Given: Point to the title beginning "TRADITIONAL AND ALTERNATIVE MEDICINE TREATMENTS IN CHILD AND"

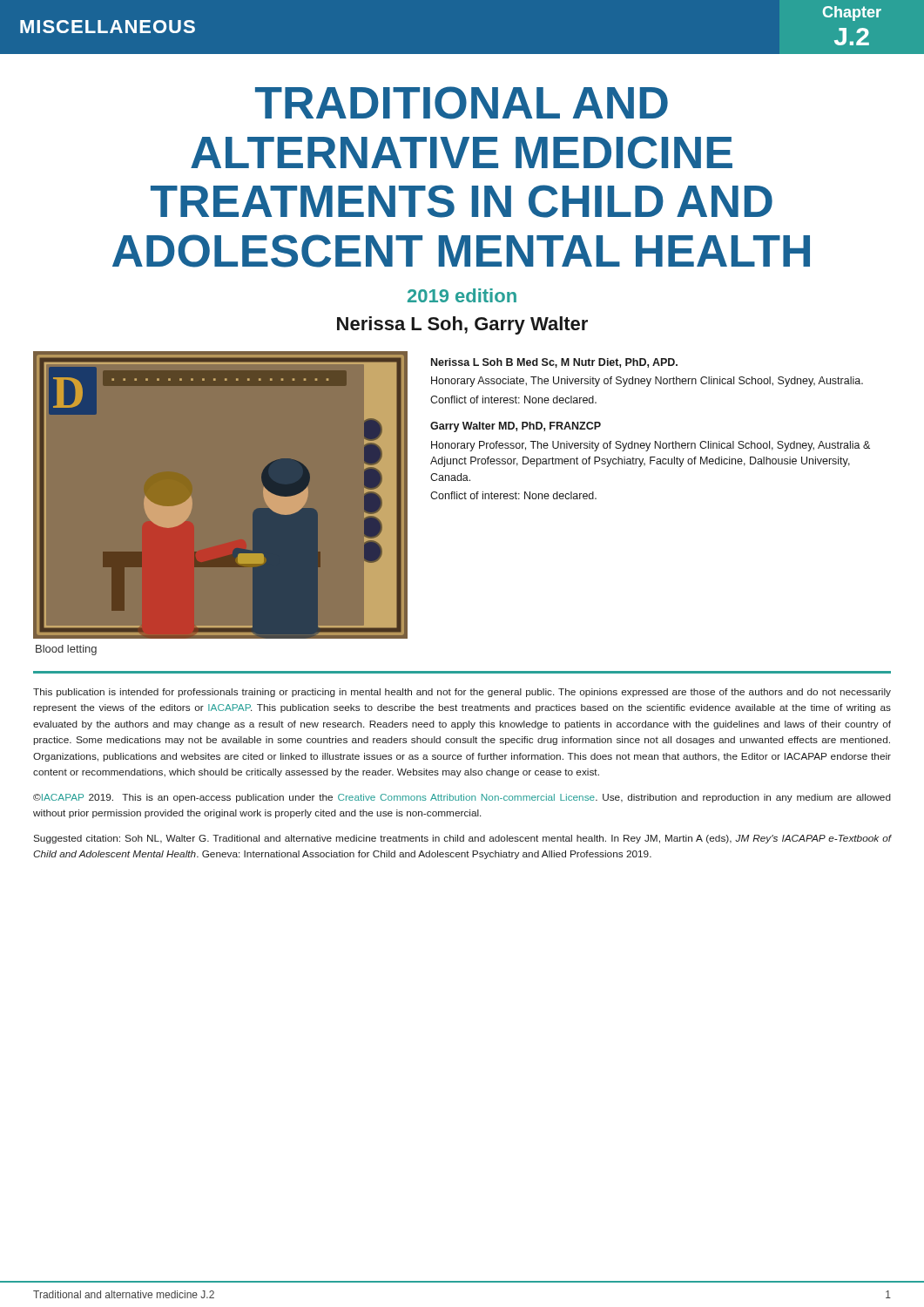Looking at the screenshot, I should pyautogui.click(x=462, y=177).
